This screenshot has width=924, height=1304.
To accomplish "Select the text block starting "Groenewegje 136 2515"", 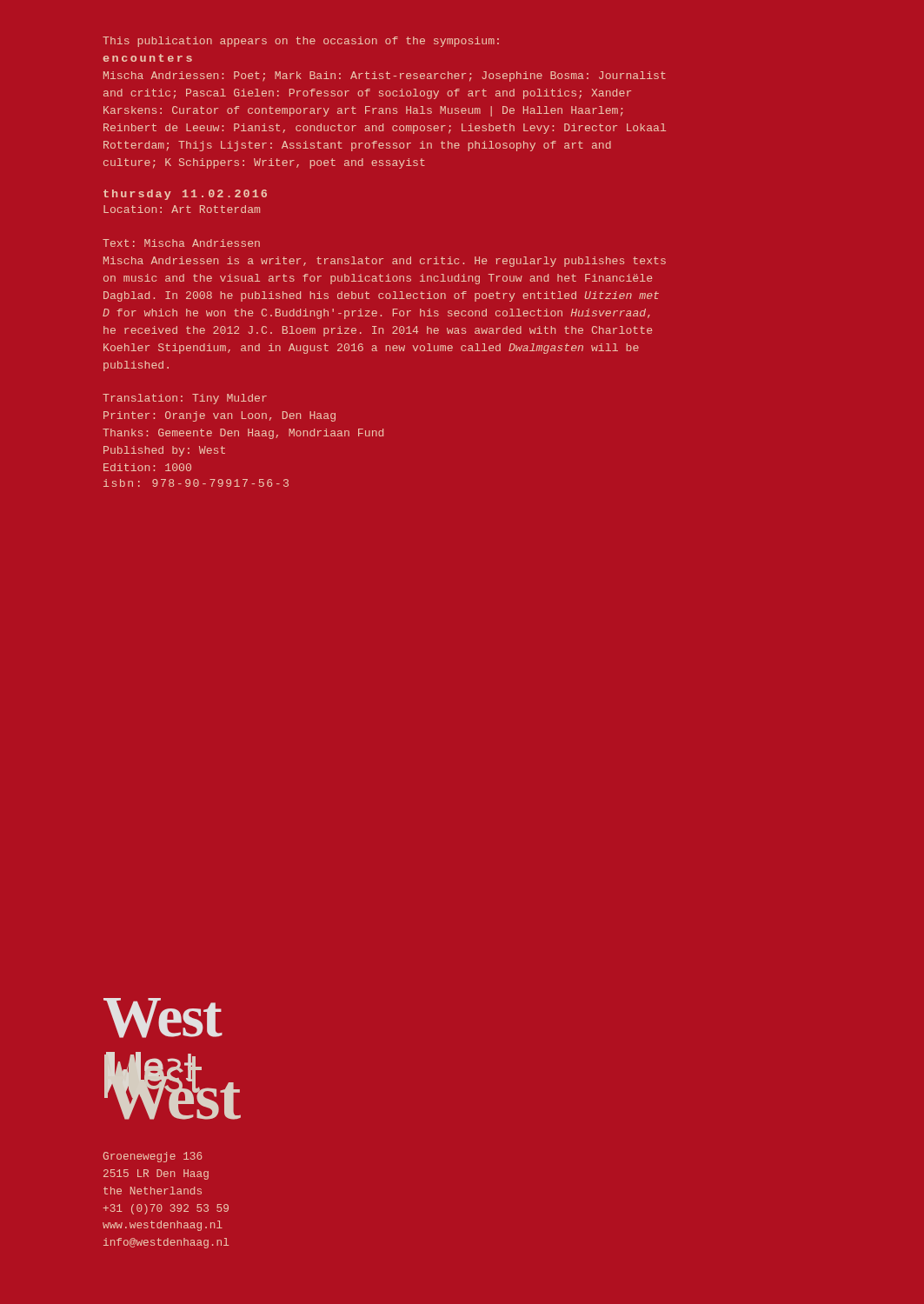I will pyautogui.click(x=166, y=1200).
